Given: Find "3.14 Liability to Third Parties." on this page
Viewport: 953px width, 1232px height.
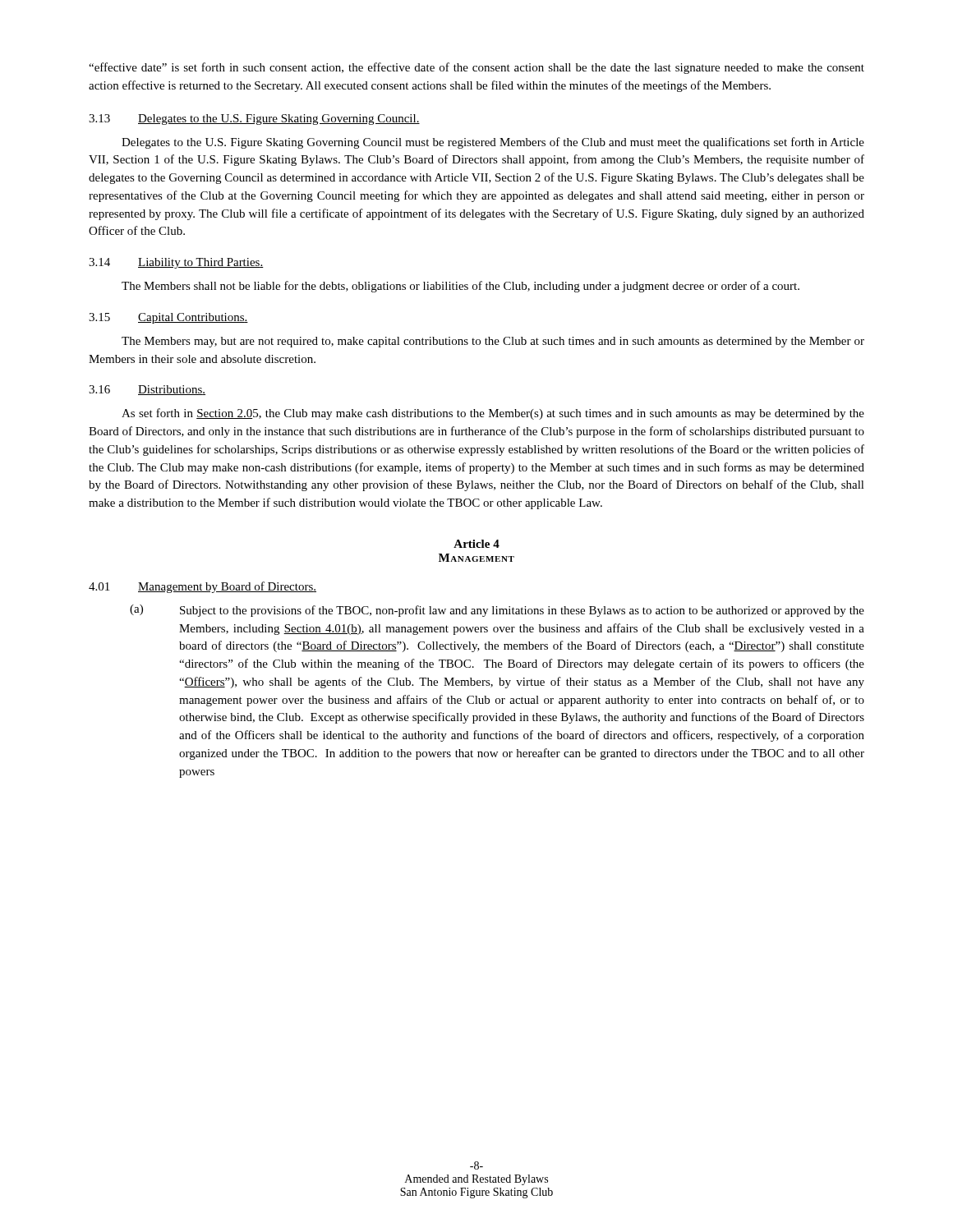Looking at the screenshot, I should tap(176, 262).
